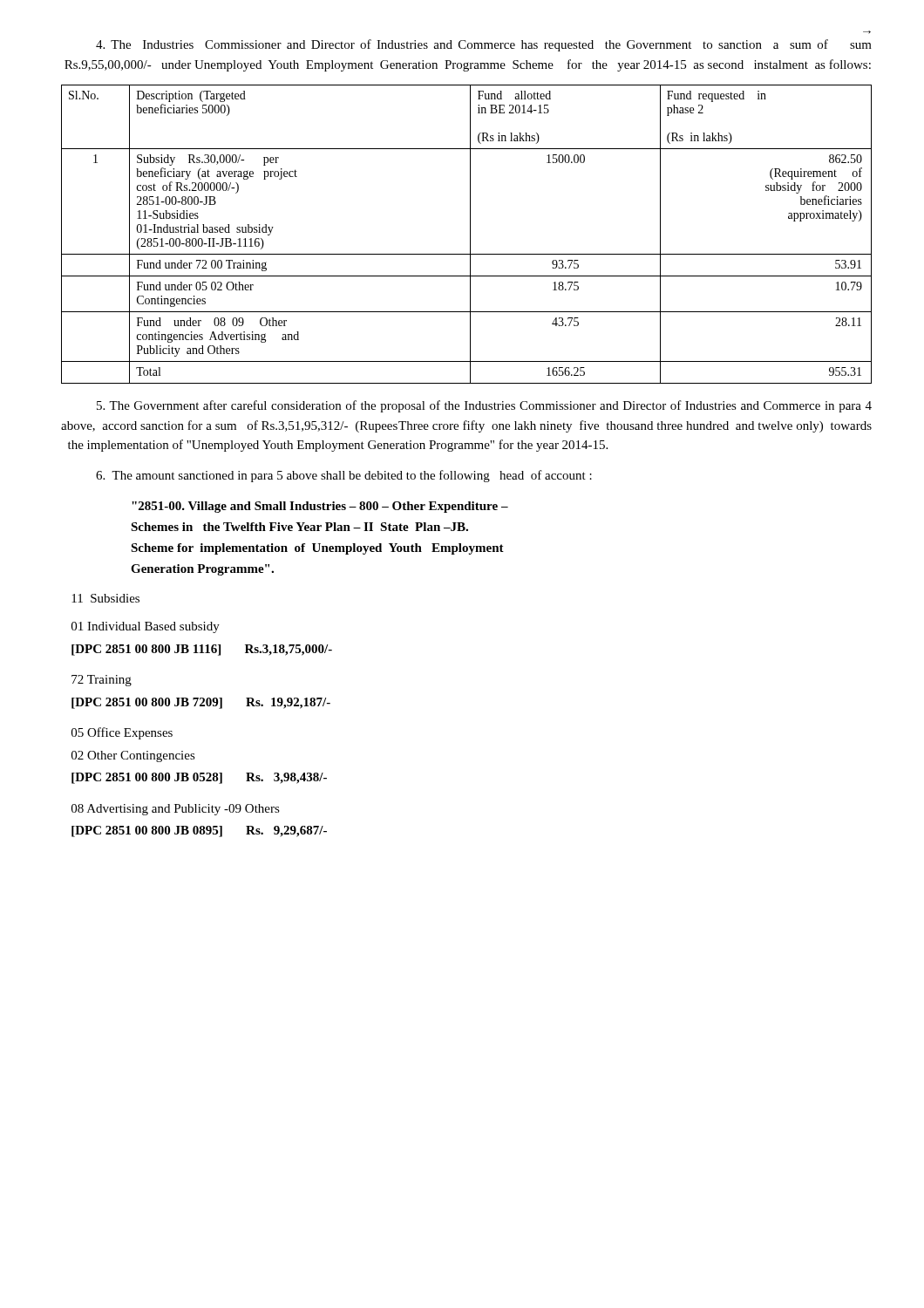The image size is (924, 1308).
Task: Point to the text block starting "11 Subsidies"
Action: (x=101, y=598)
